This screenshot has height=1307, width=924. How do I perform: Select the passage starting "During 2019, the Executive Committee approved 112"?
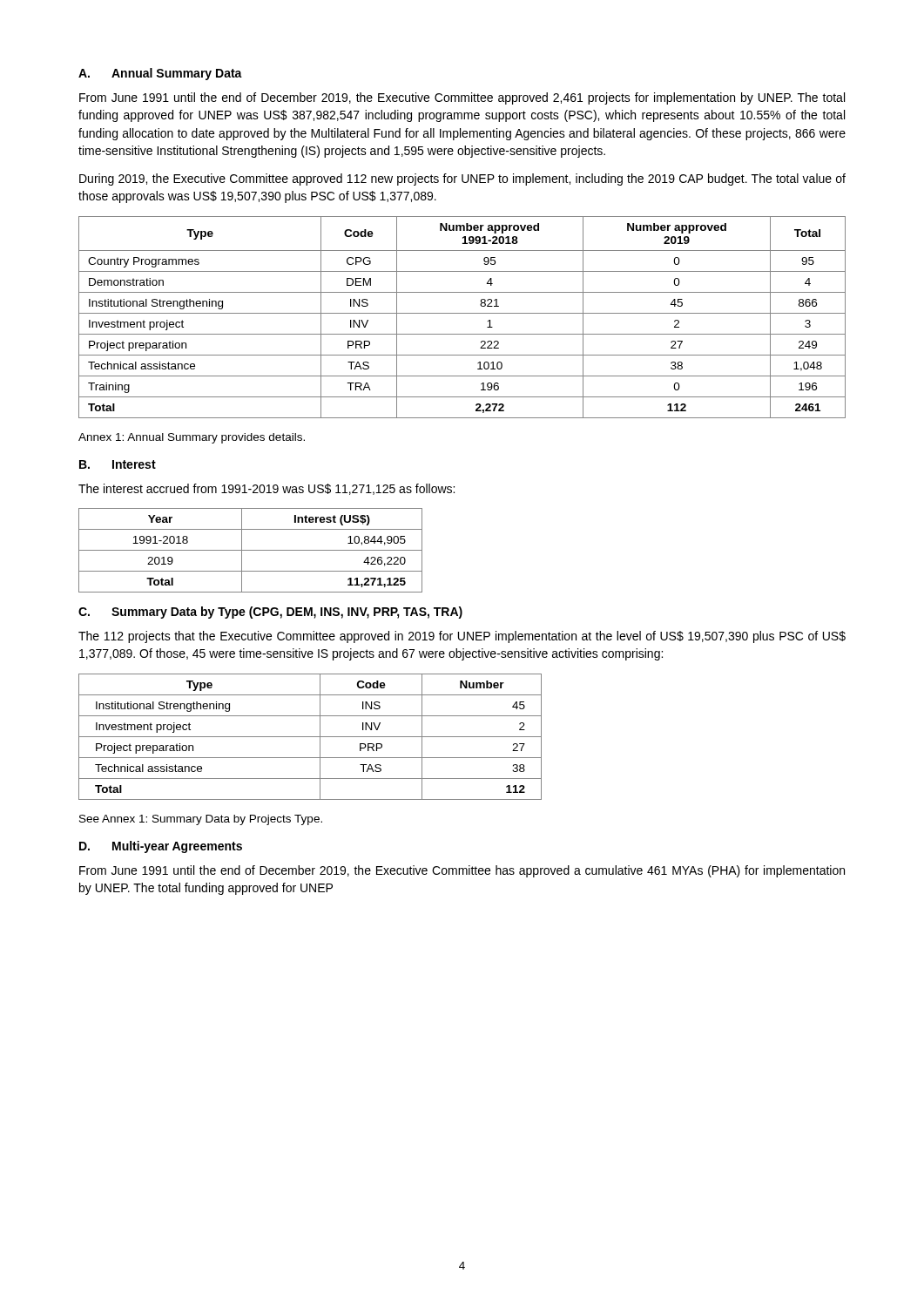coord(462,188)
